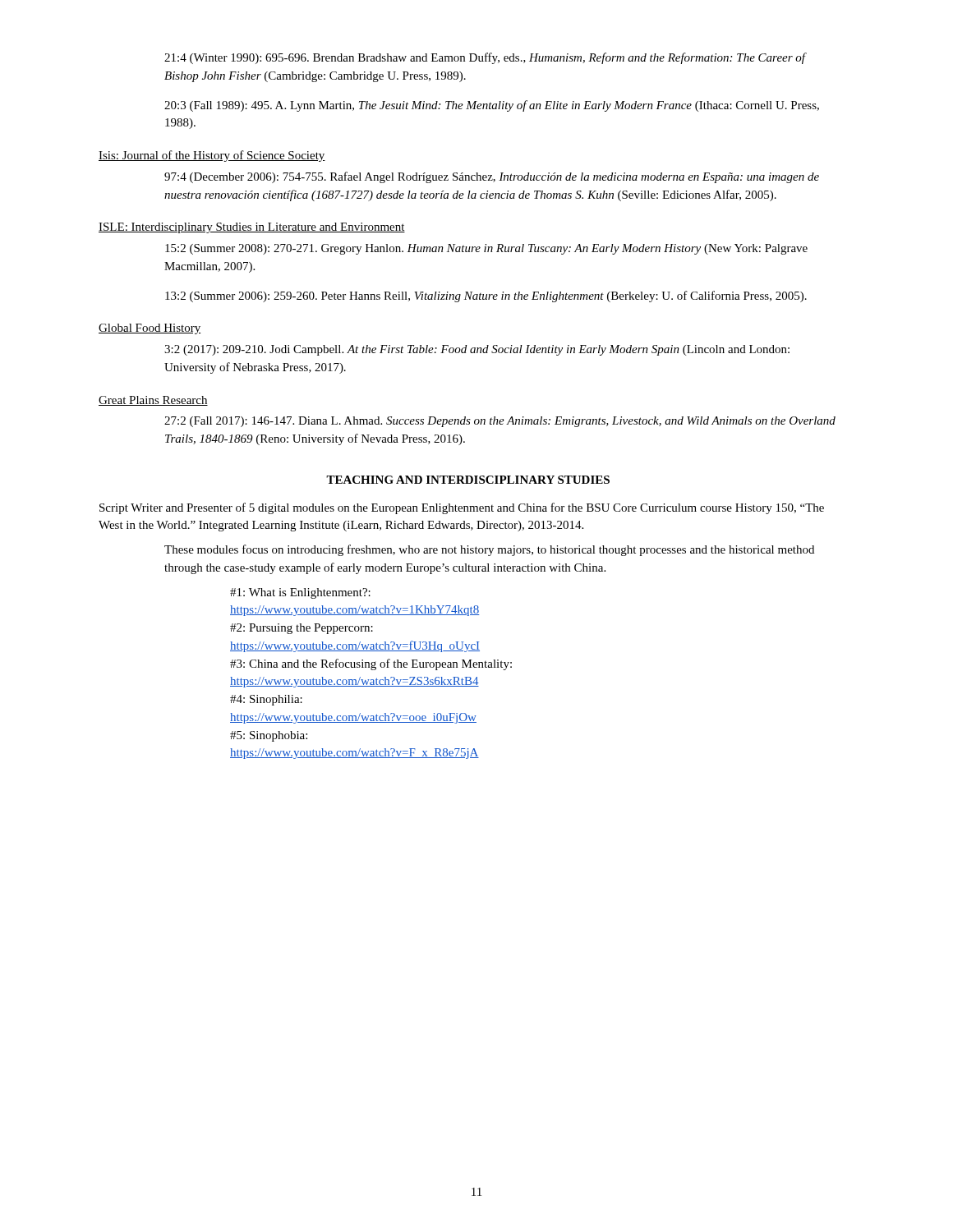Point to the text block starting "21:4 (Winter 1990): 695-696. Brendan Bradshaw"
The width and height of the screenshot is (953, 1232).
485,66
